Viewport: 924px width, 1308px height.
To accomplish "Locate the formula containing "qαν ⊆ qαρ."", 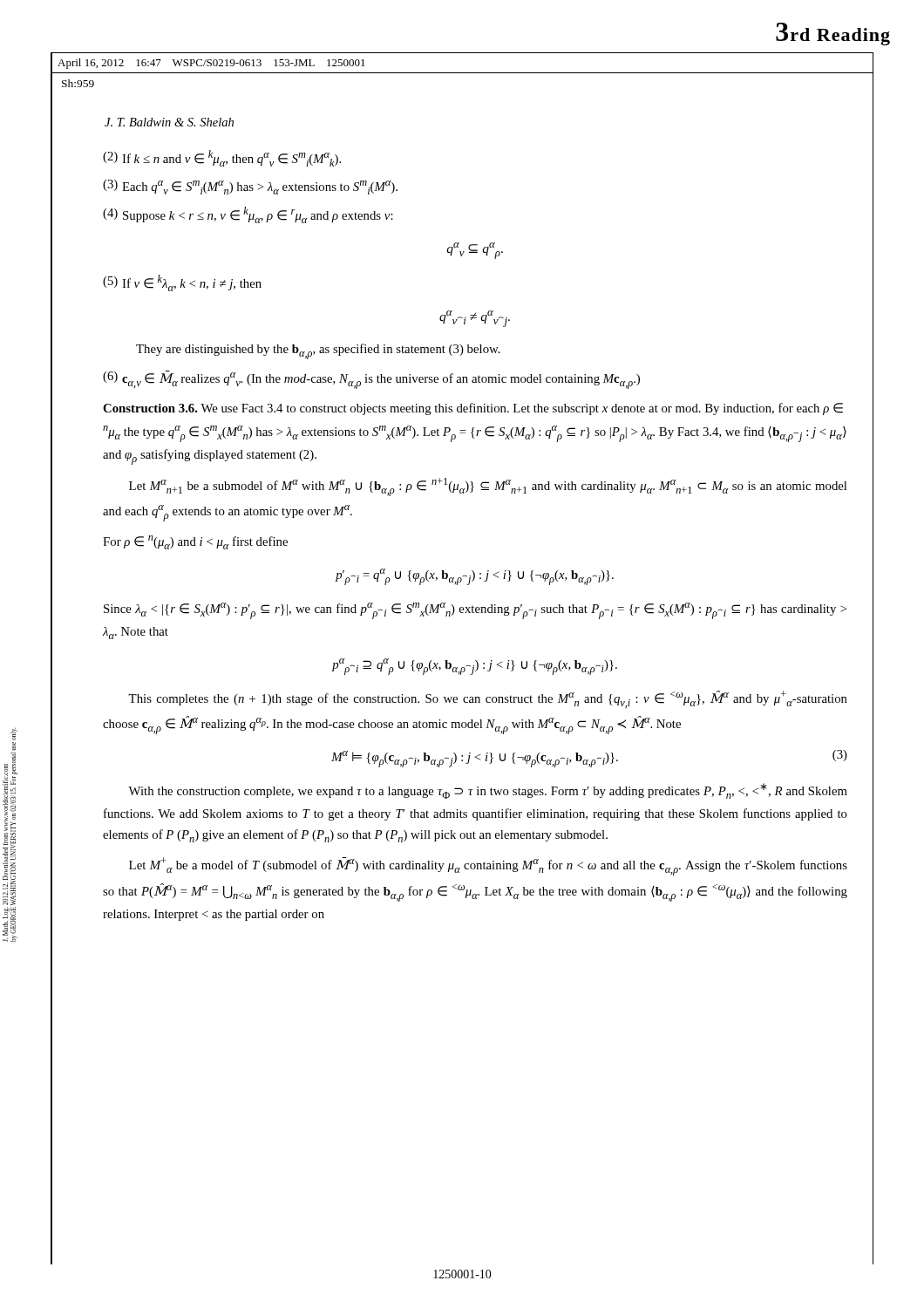I will tap(475, 248).
